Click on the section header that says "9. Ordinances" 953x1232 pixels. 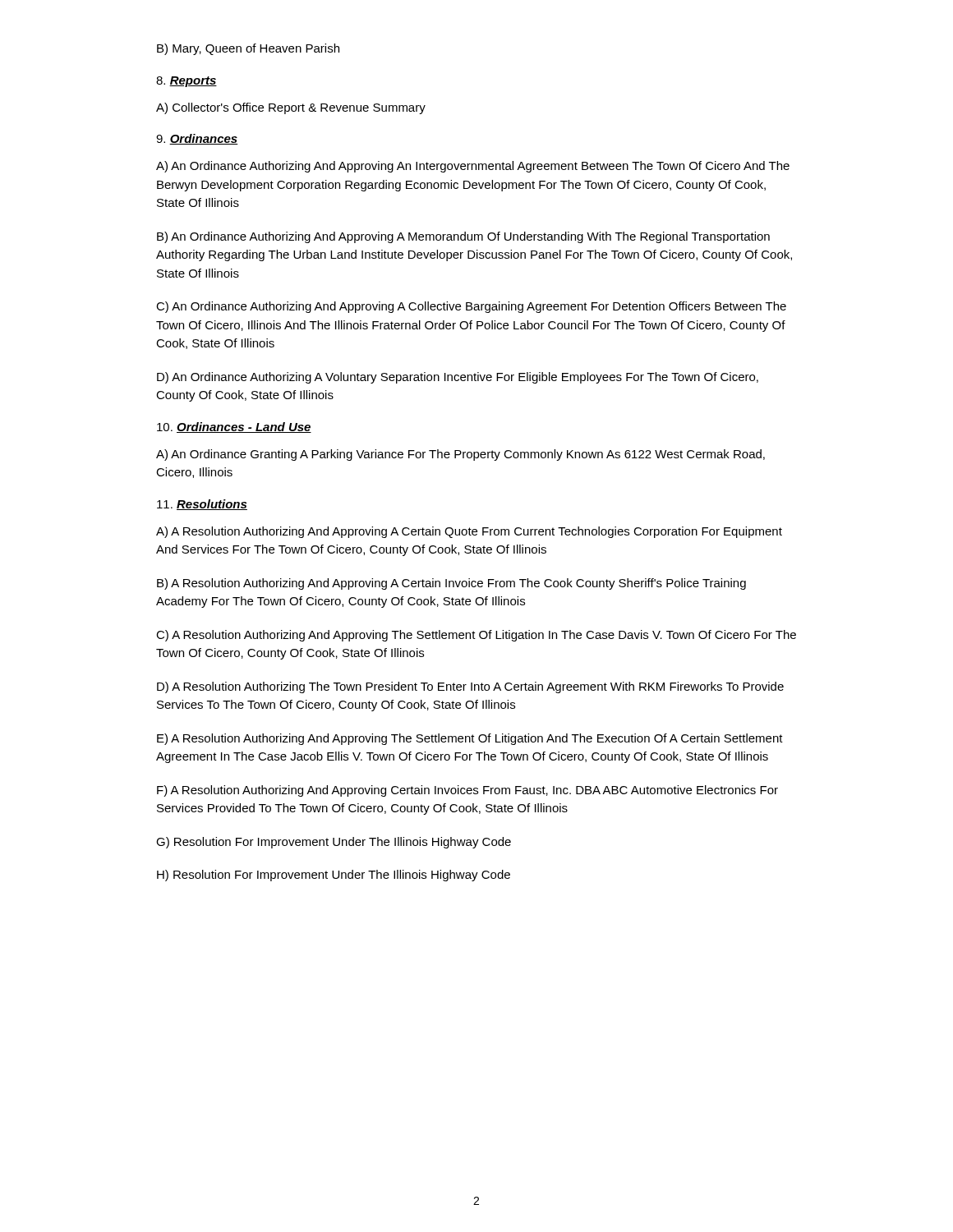pos(197,138)
